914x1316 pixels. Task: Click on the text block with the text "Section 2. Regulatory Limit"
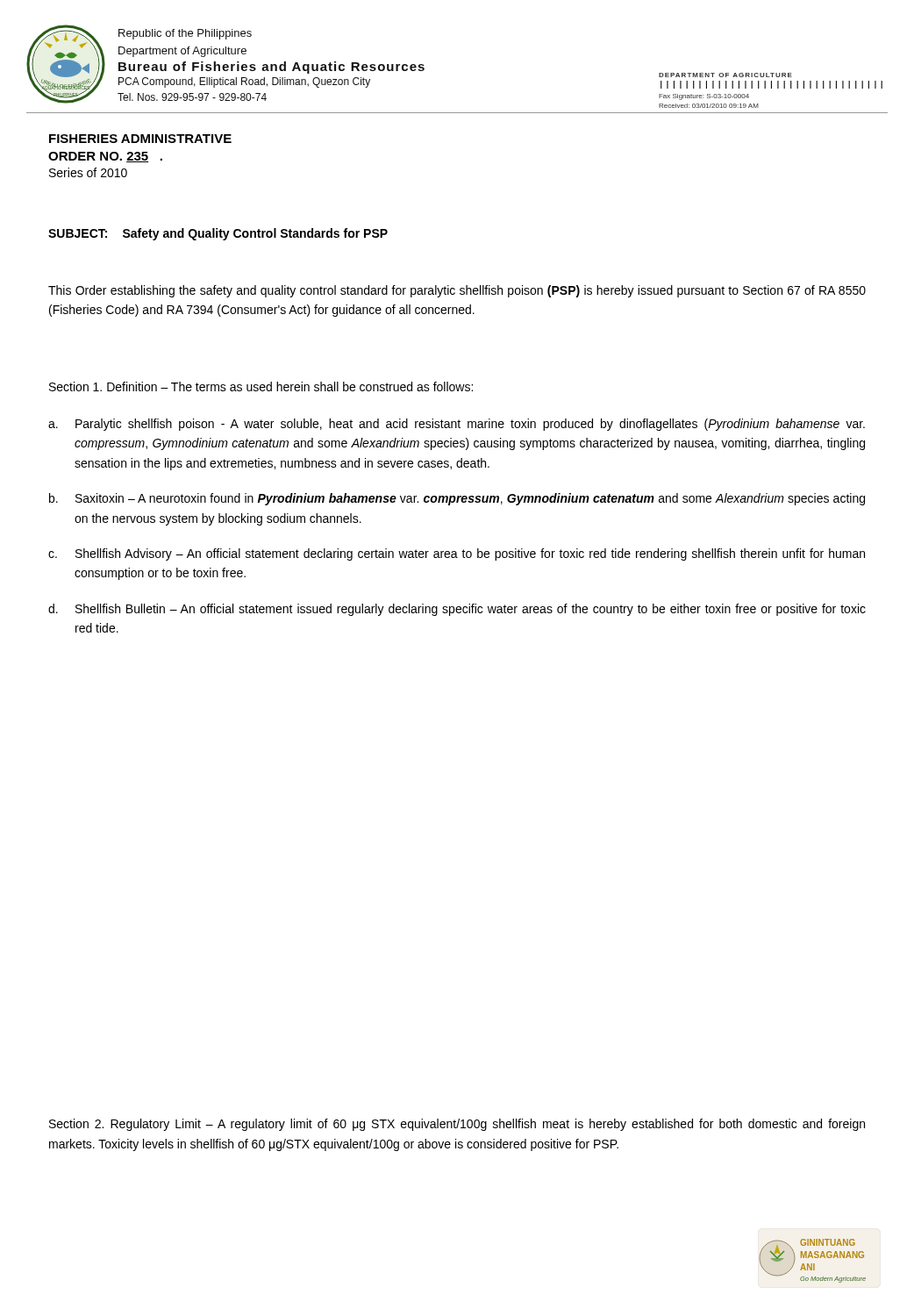coord(457,1134)
